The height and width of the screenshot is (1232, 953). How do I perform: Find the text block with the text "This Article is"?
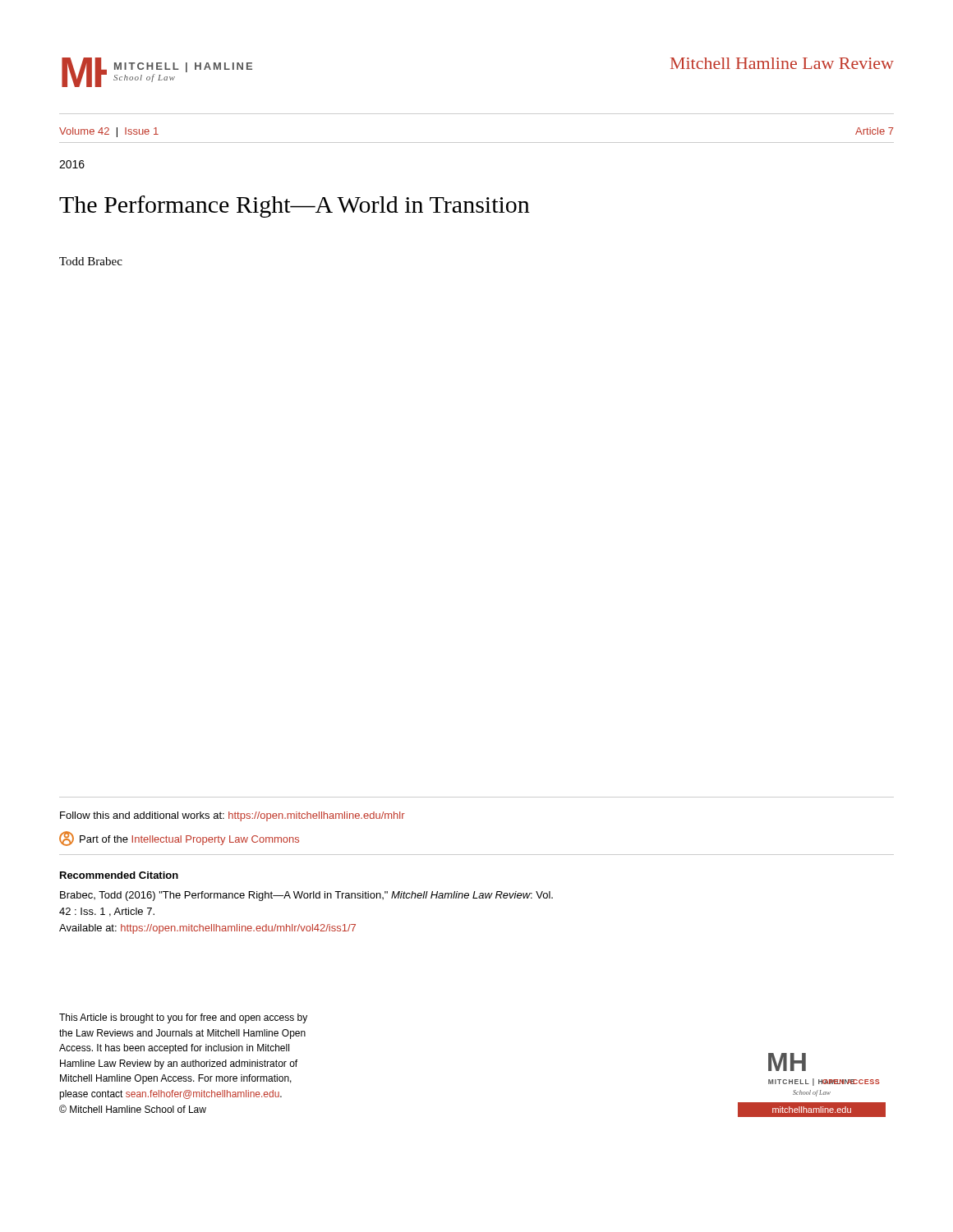(183, 1063)
